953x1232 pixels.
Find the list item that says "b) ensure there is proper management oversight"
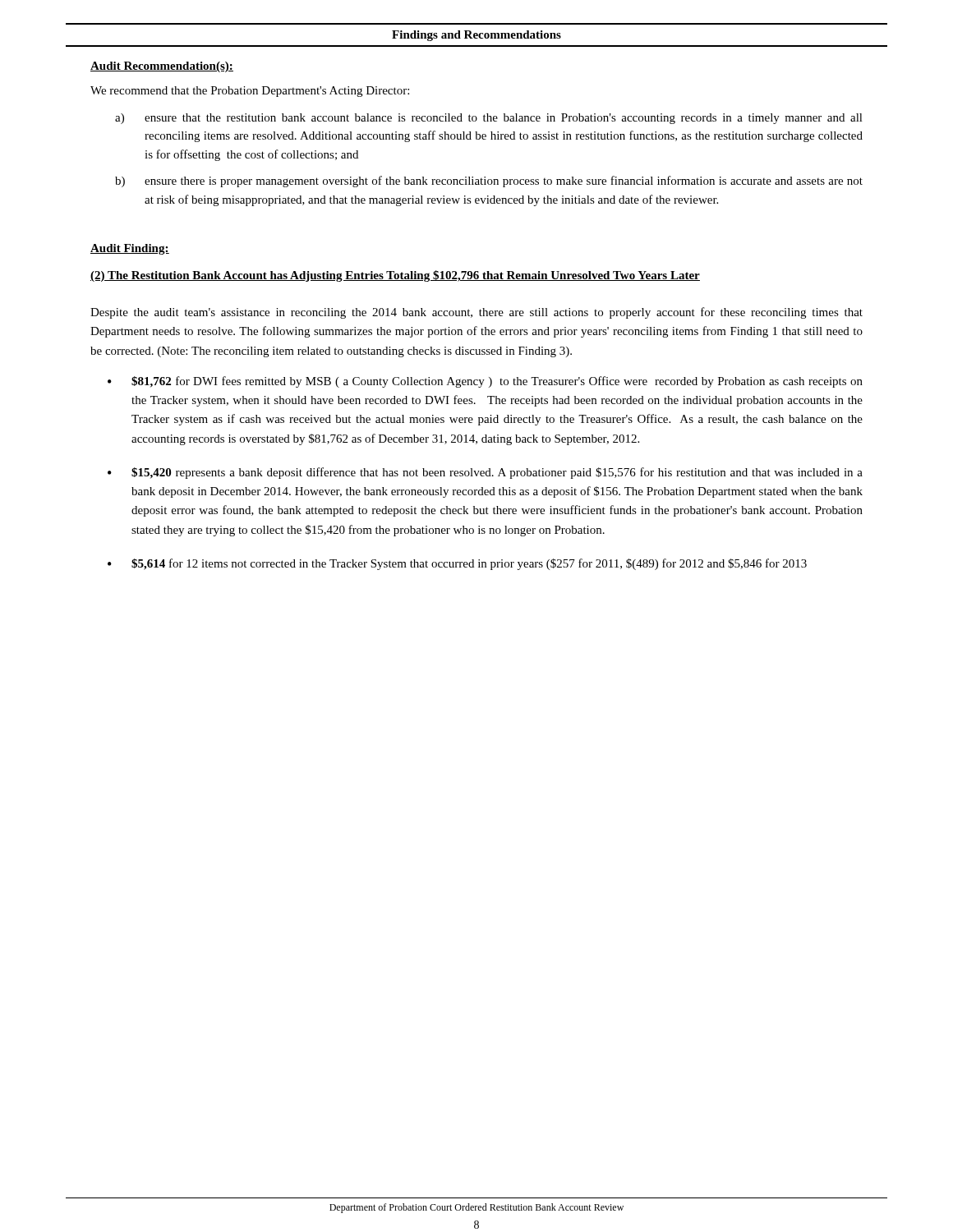(x=489, y=190)
